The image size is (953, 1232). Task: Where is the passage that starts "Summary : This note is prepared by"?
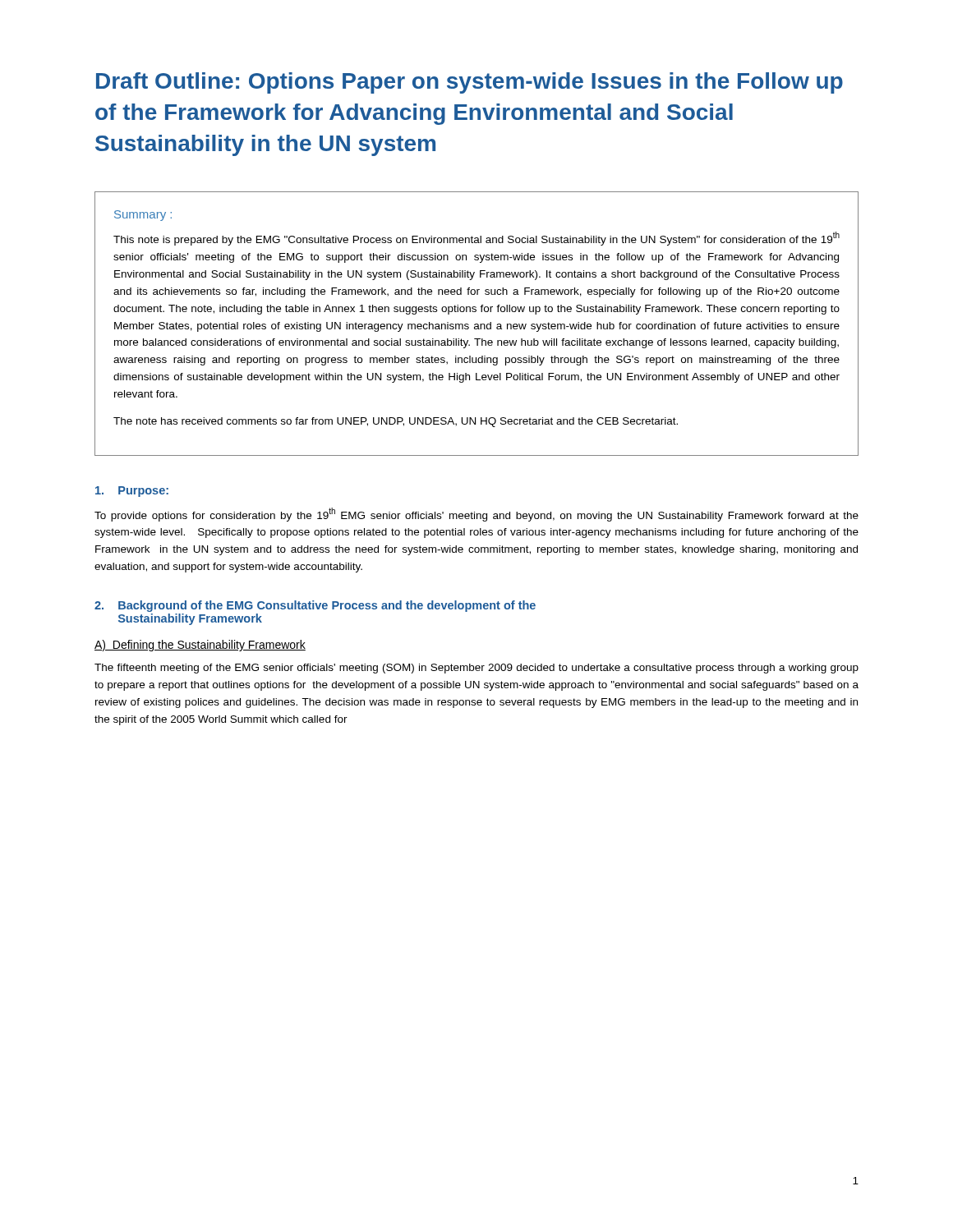pos(476,324)
